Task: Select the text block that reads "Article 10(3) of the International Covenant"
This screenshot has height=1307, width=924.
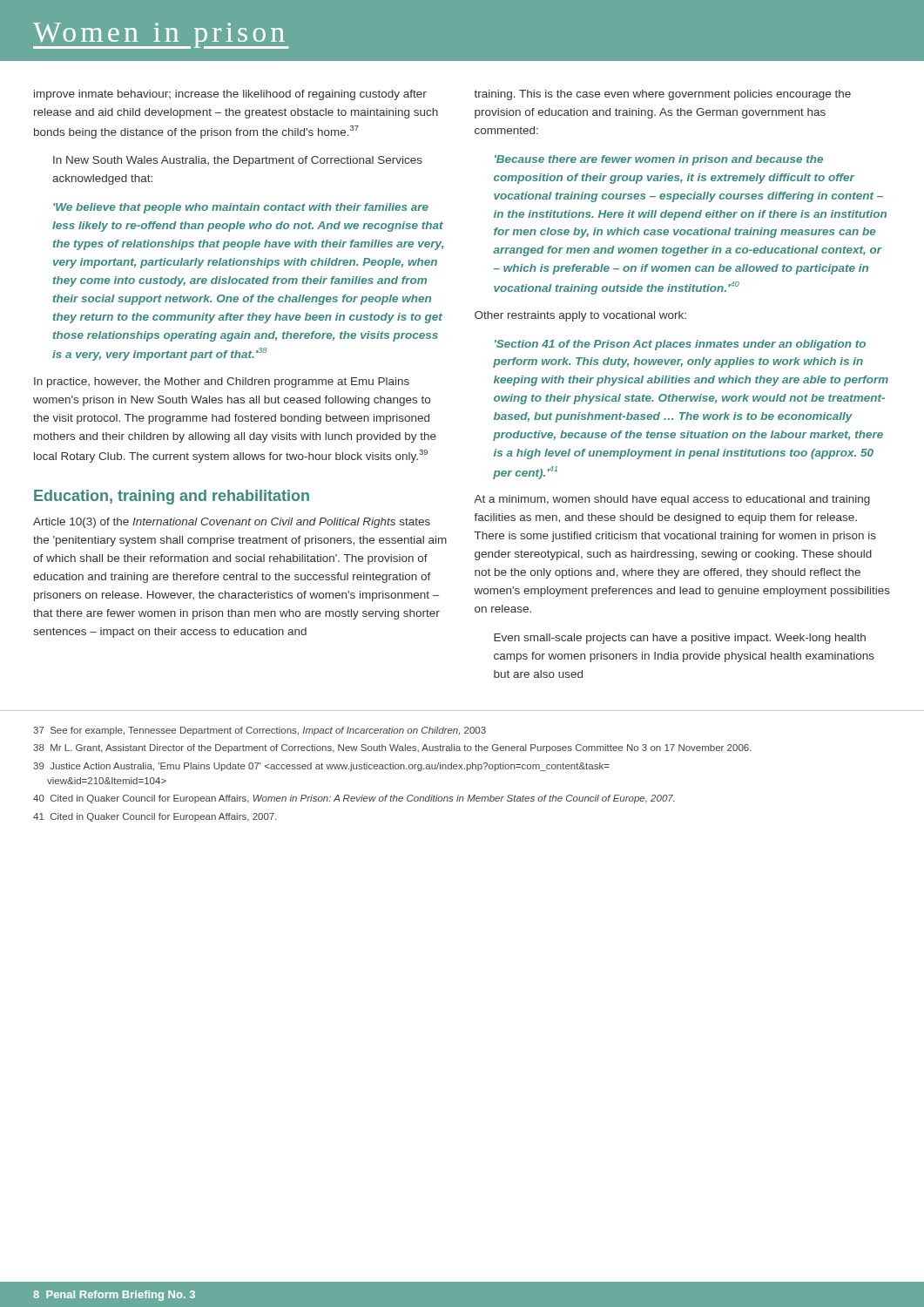Action: pyautogui.click(x=240, y=577)
